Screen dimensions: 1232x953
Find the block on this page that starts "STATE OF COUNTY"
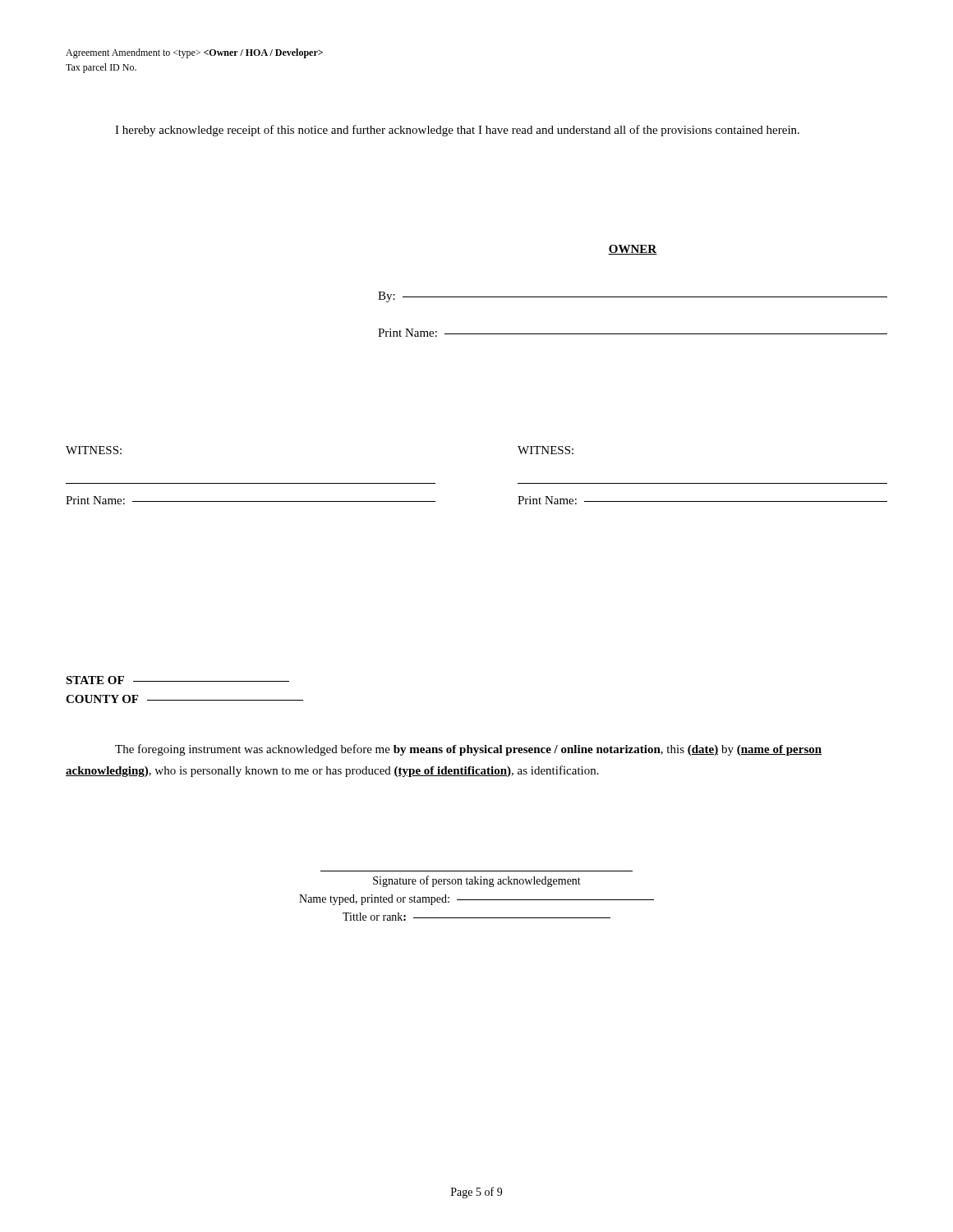click(184, 690)
